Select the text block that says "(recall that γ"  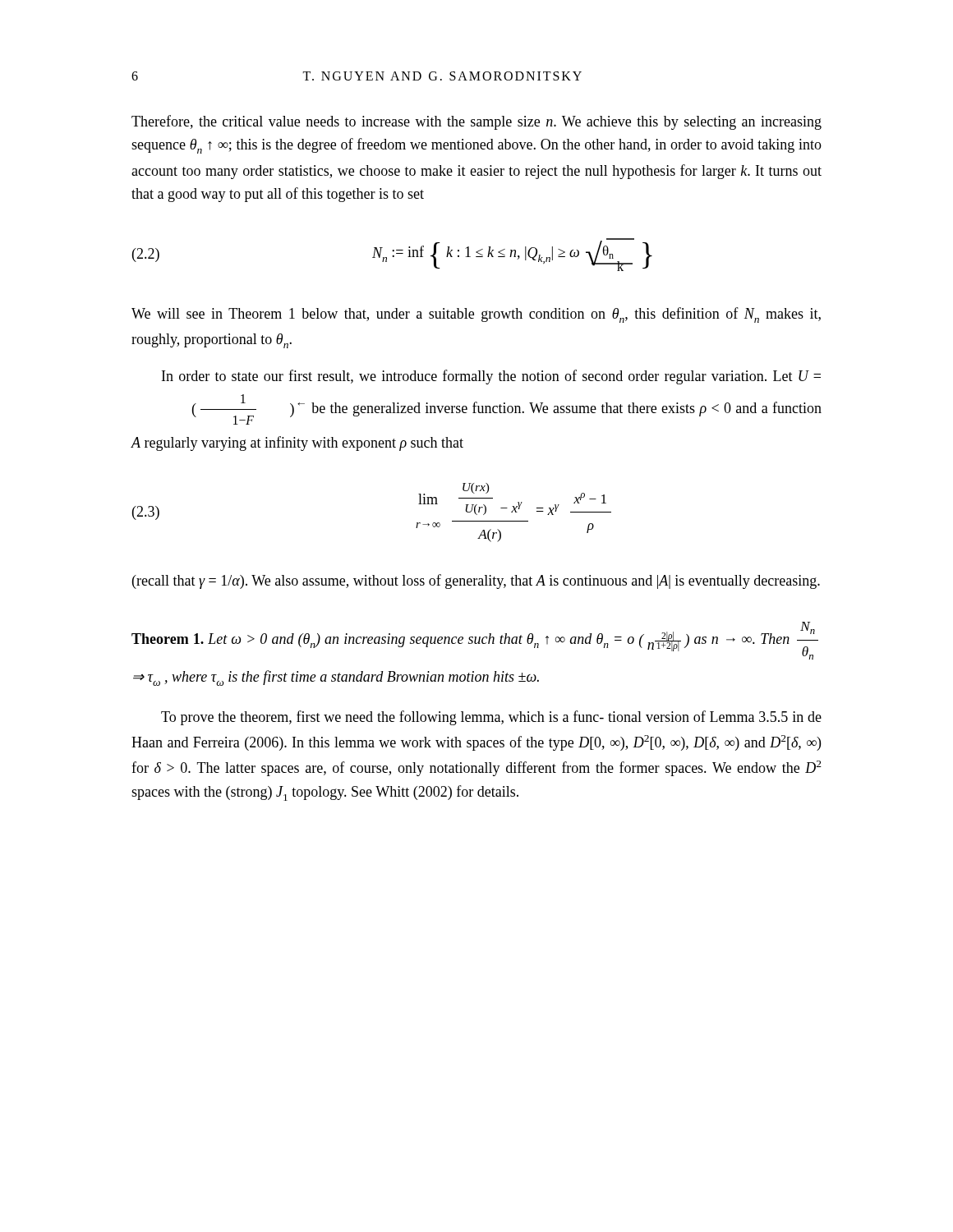coord(476,581)
